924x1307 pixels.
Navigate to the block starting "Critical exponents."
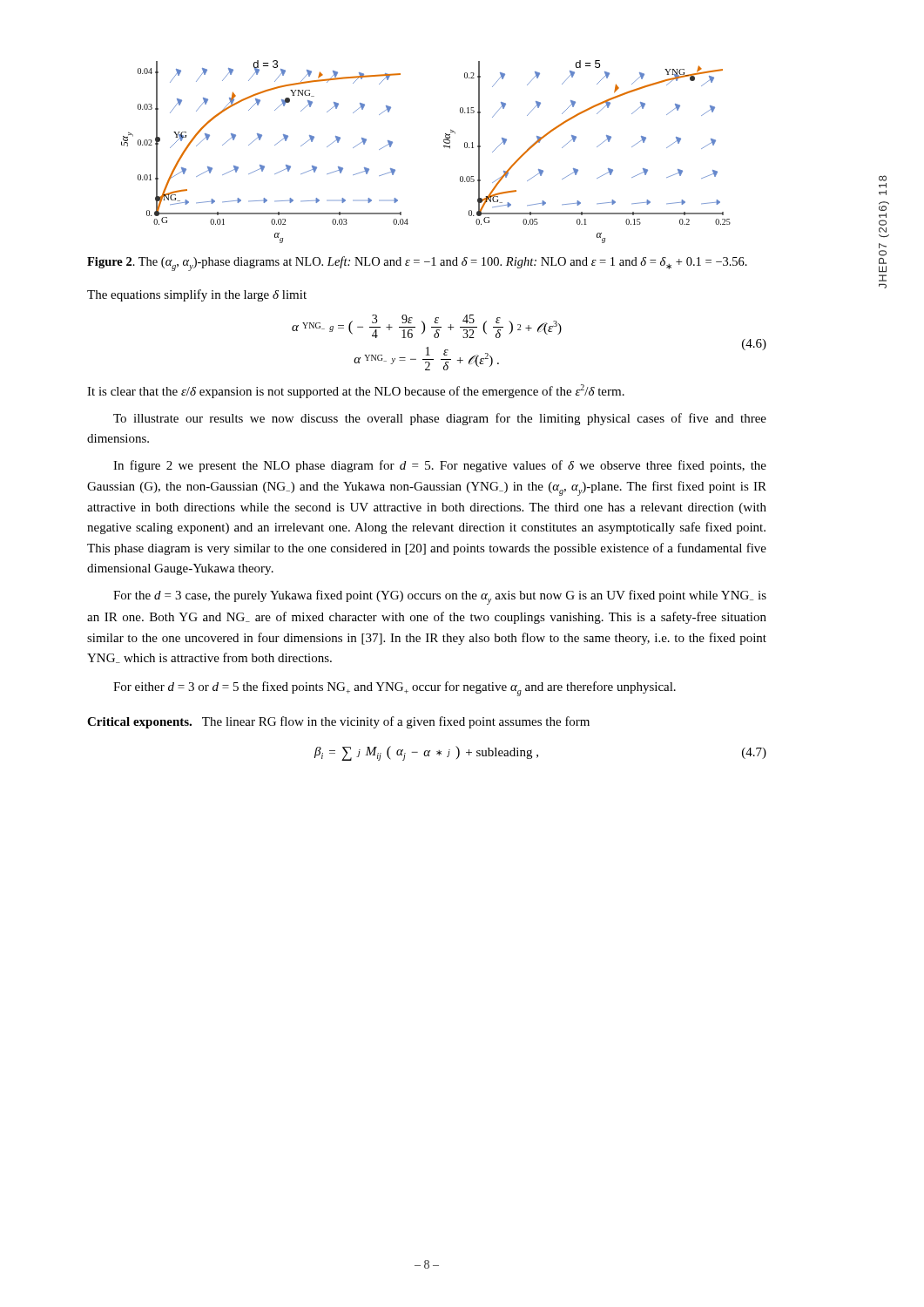pos(140,722)
